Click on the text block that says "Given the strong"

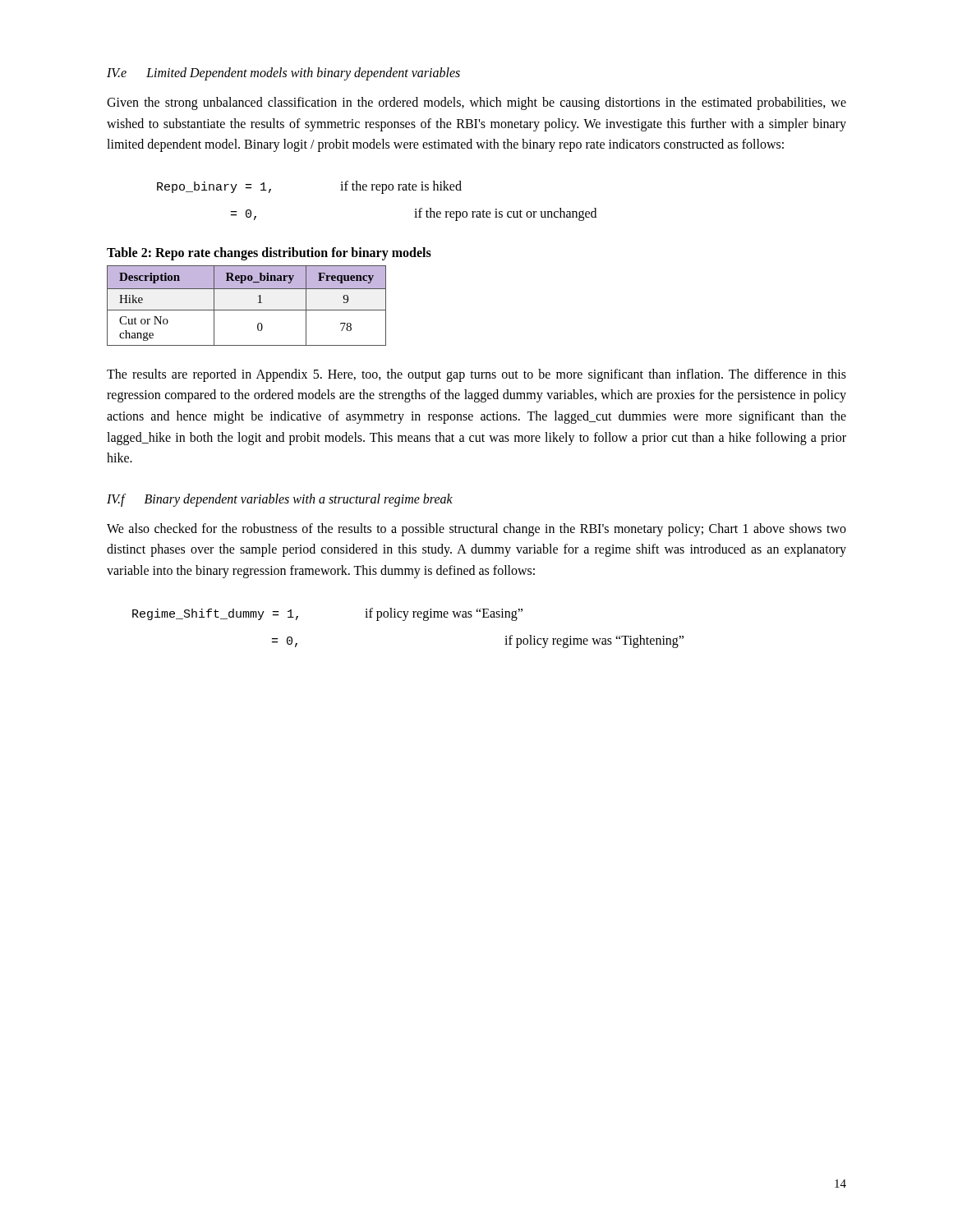coord(476,123)
